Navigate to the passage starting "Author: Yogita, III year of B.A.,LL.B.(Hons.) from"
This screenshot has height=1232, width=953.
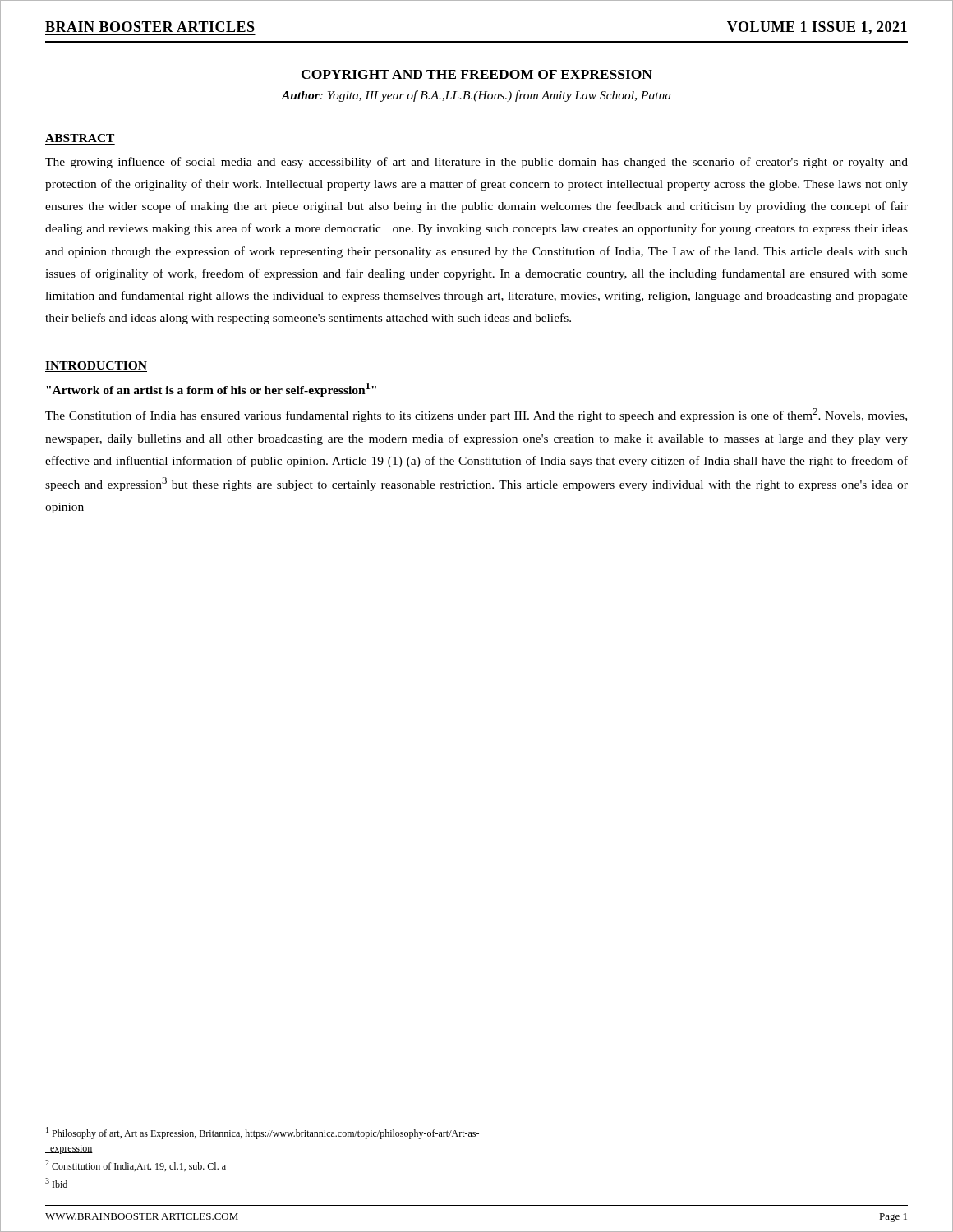[x=476, y=95]
